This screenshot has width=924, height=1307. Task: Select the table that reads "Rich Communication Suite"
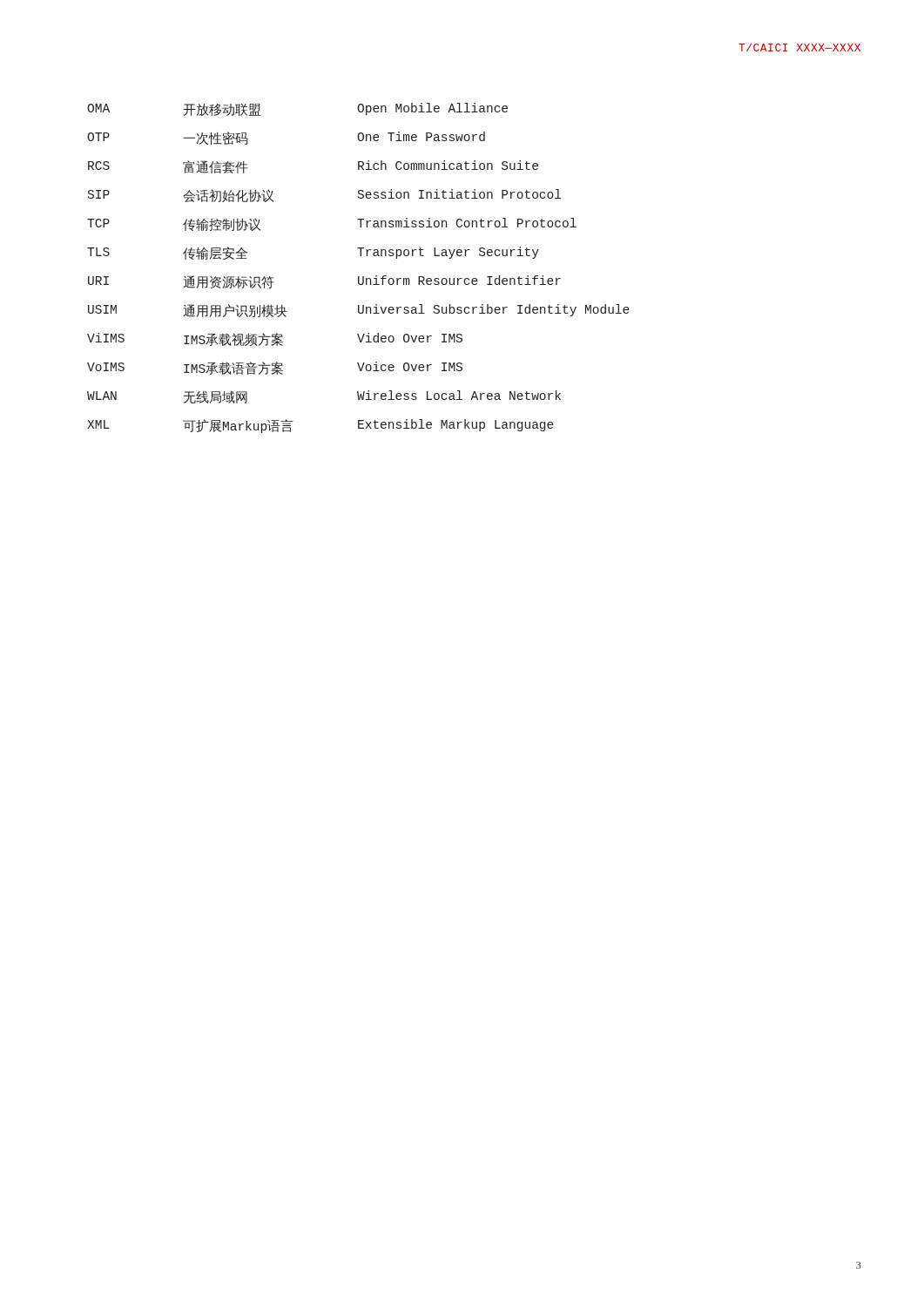pos(474,268)
